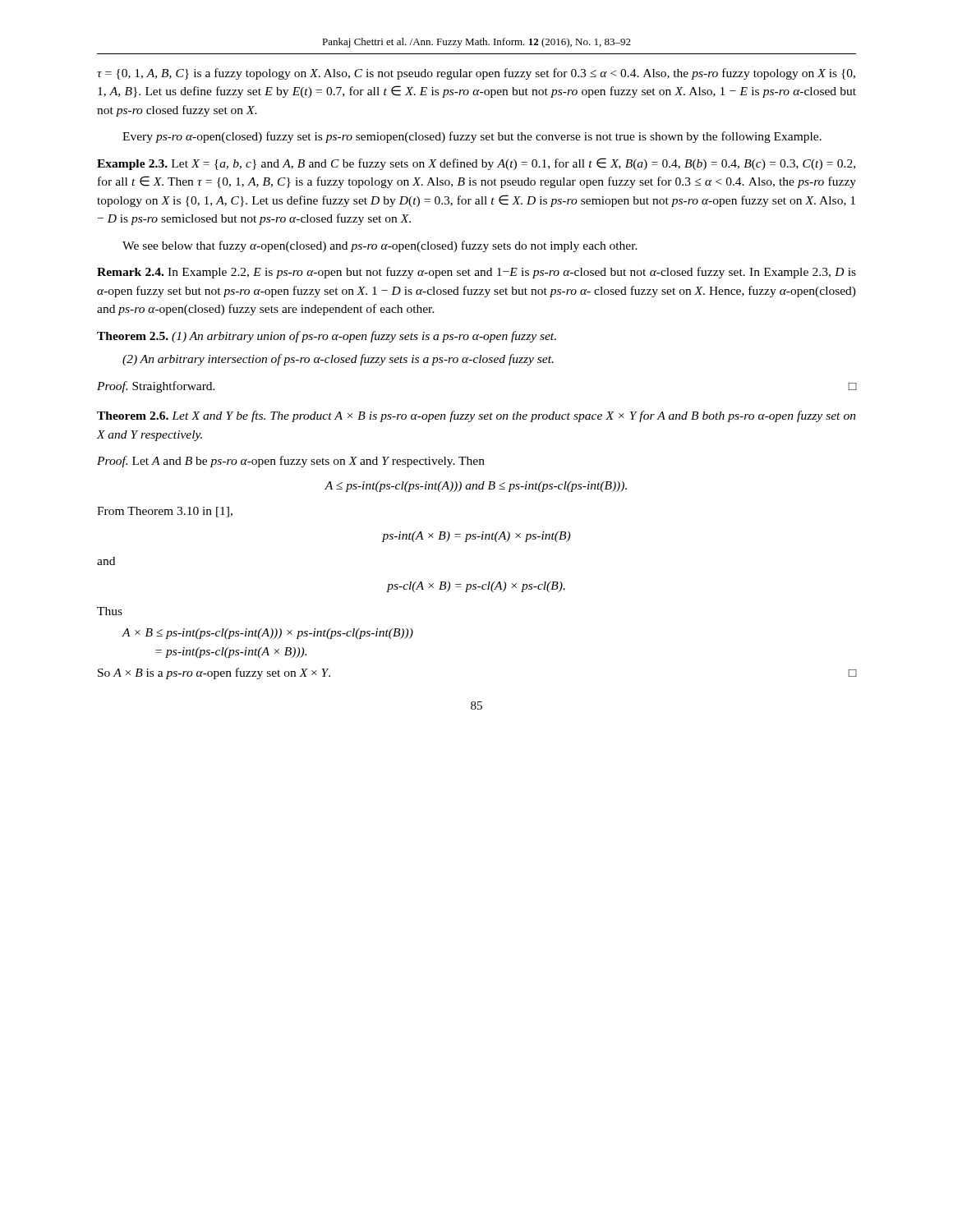Point to "Proof. Straightforward.□"
Screen dimensions: 1232x953
pos(154,386)
